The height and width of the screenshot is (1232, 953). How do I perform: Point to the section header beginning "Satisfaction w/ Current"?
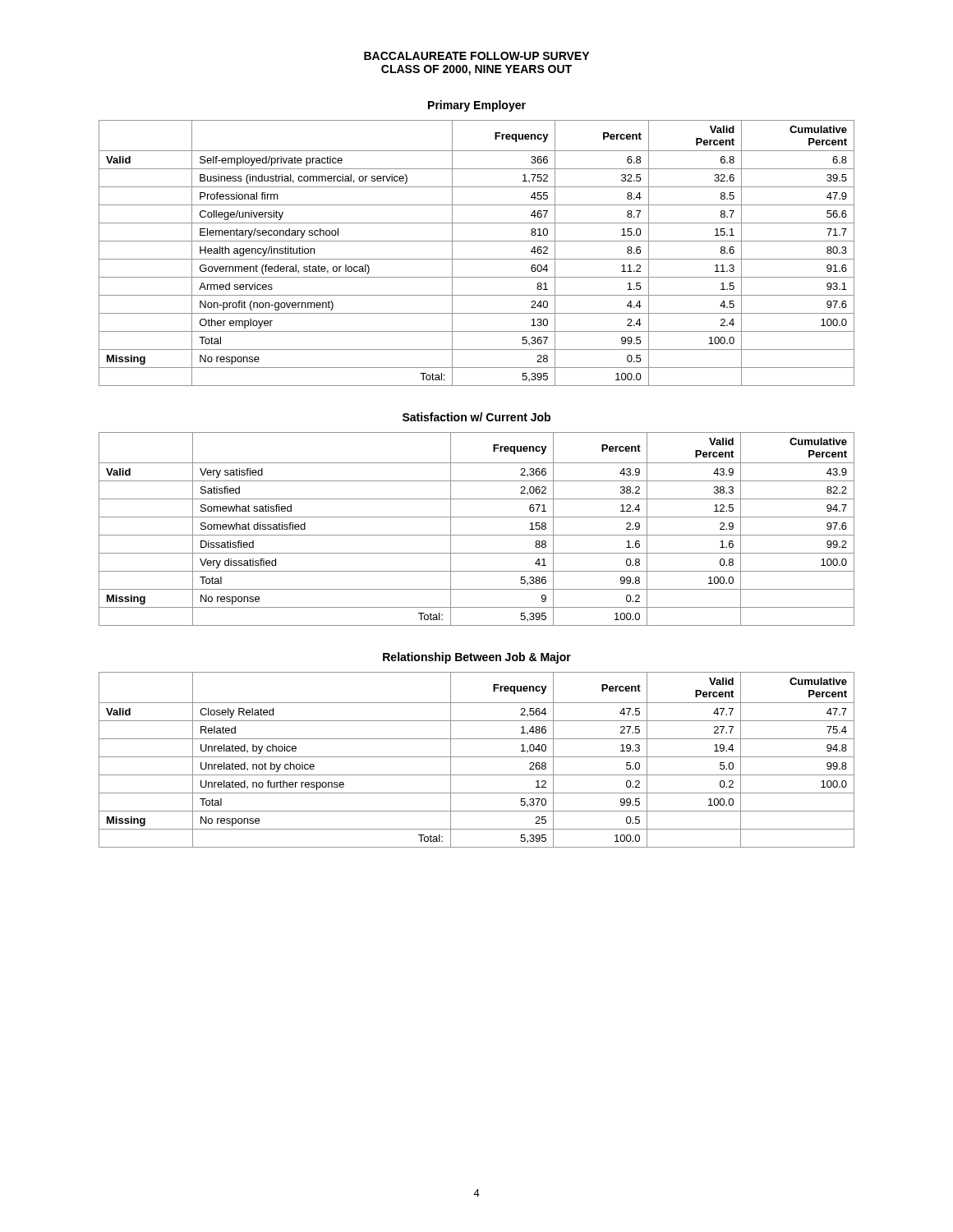click(476, 417)
